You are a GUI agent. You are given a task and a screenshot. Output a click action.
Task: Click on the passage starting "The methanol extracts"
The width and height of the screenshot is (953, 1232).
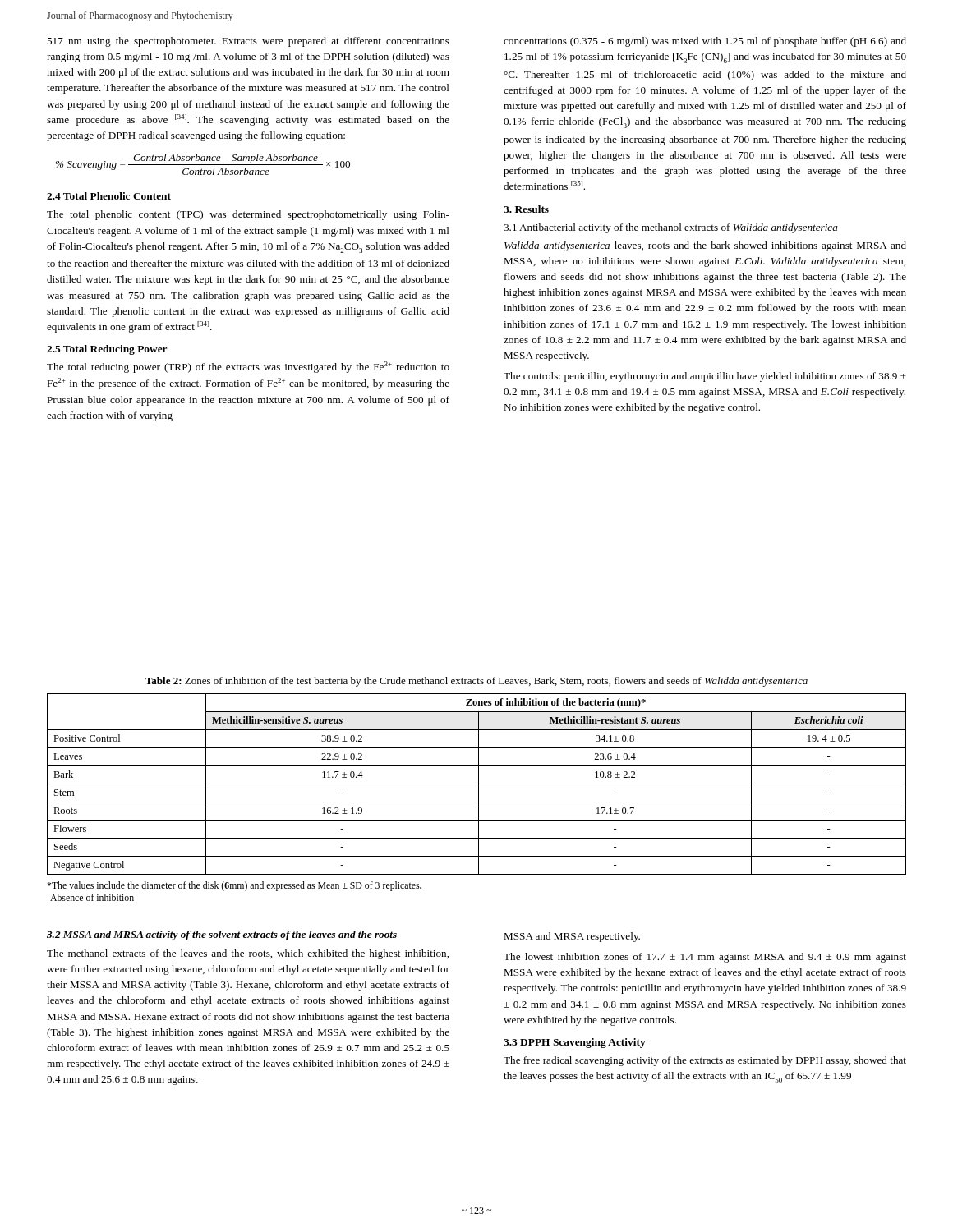tap(248, 1016)
